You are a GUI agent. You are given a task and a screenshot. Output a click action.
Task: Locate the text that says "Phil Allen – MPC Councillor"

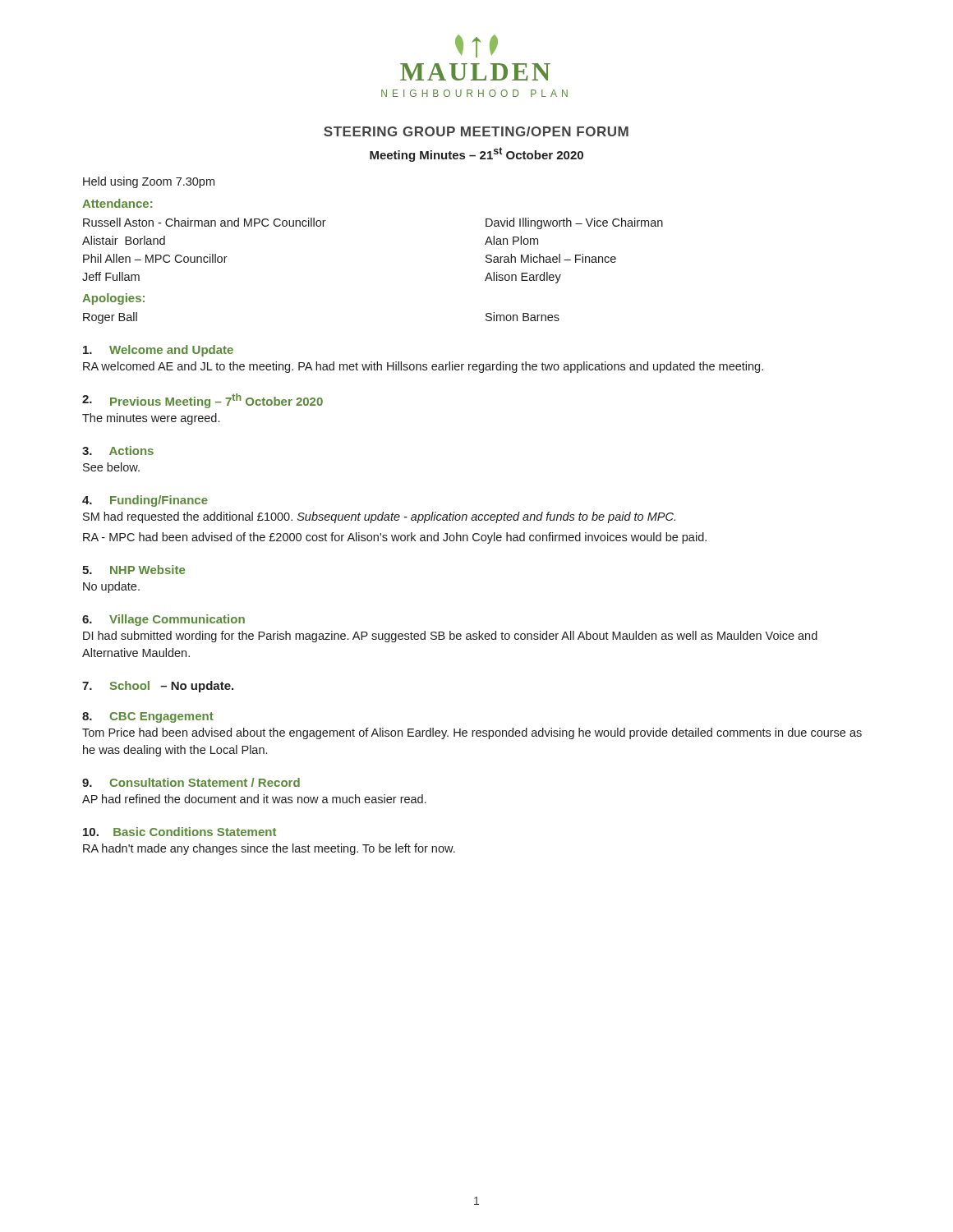click(155, 259)
